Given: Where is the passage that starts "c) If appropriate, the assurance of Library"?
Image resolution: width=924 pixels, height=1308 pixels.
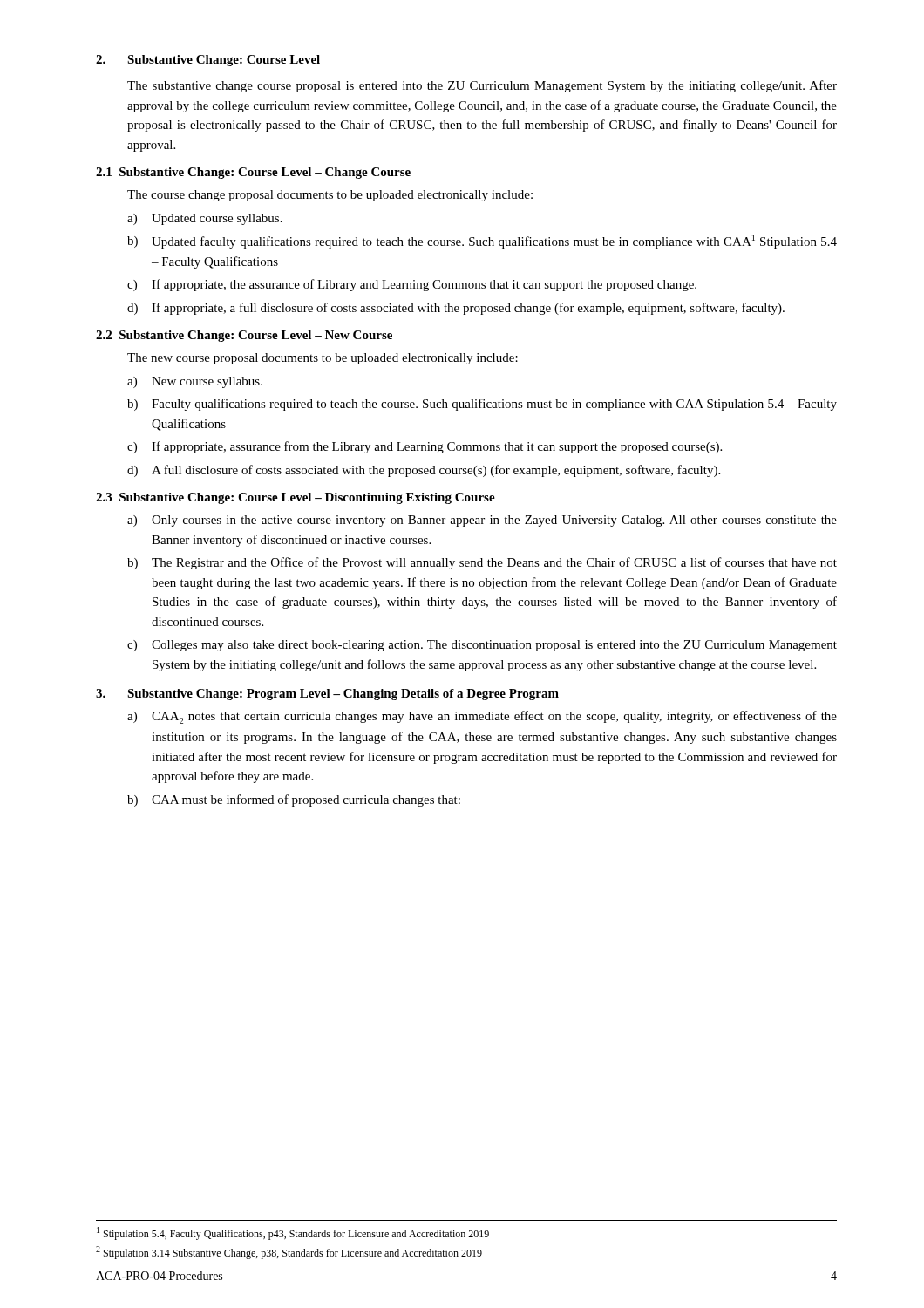Looking at the screenshot, I should coord(482,284).
